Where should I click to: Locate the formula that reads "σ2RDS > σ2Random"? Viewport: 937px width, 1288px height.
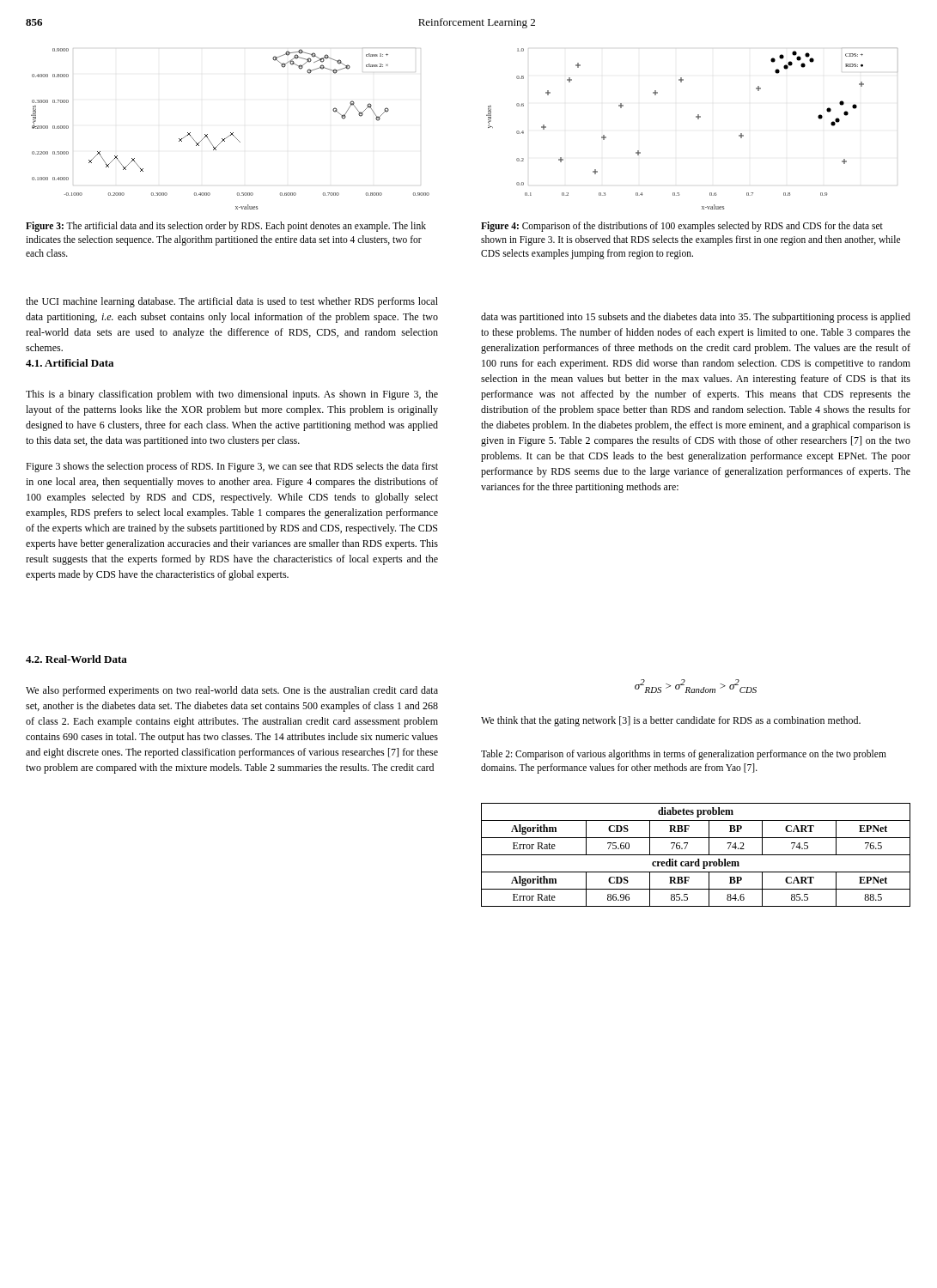[x=696, y=686]
